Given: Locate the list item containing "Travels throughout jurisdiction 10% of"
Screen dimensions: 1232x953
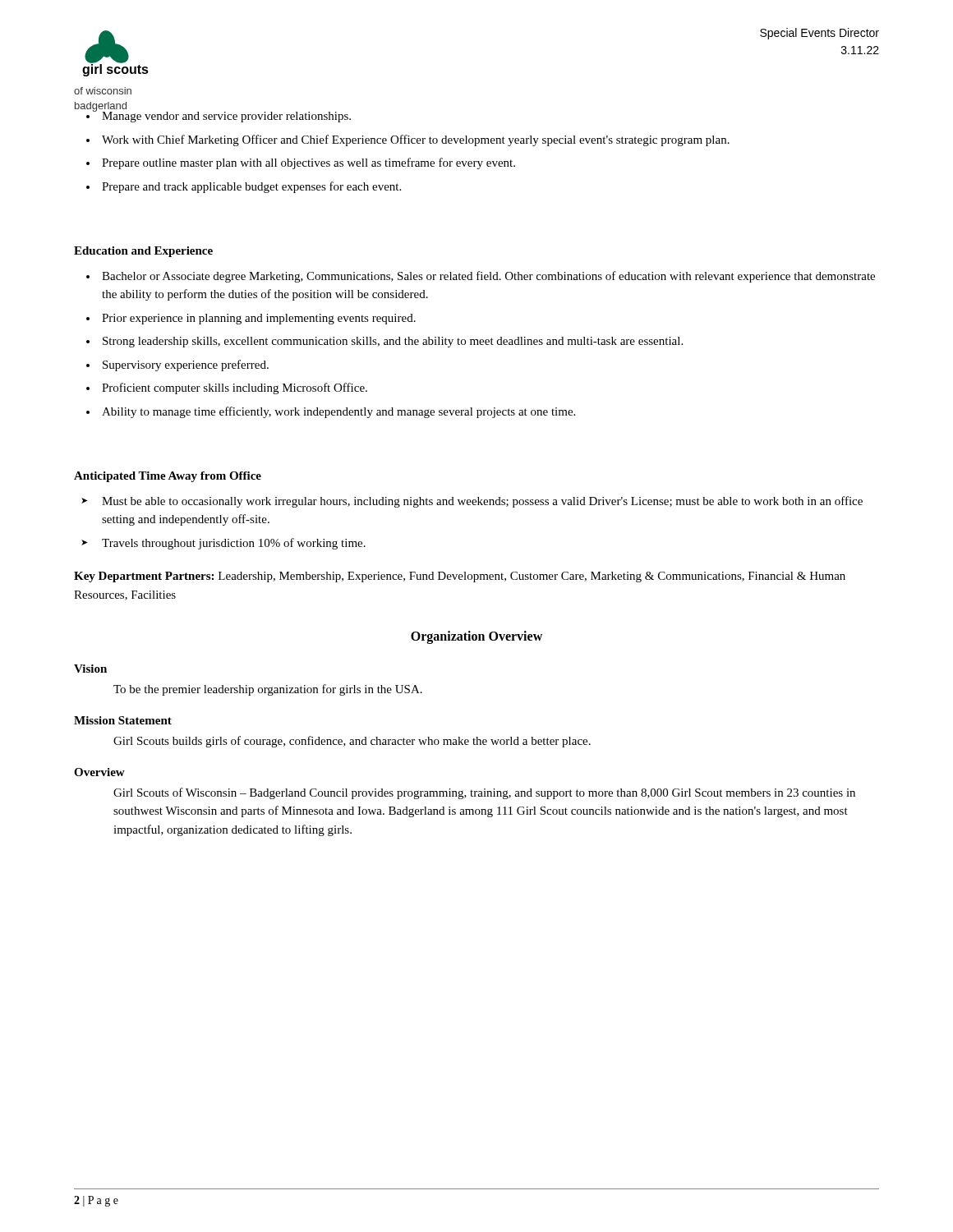Looking at the screenshot, I should coord(234,543).
